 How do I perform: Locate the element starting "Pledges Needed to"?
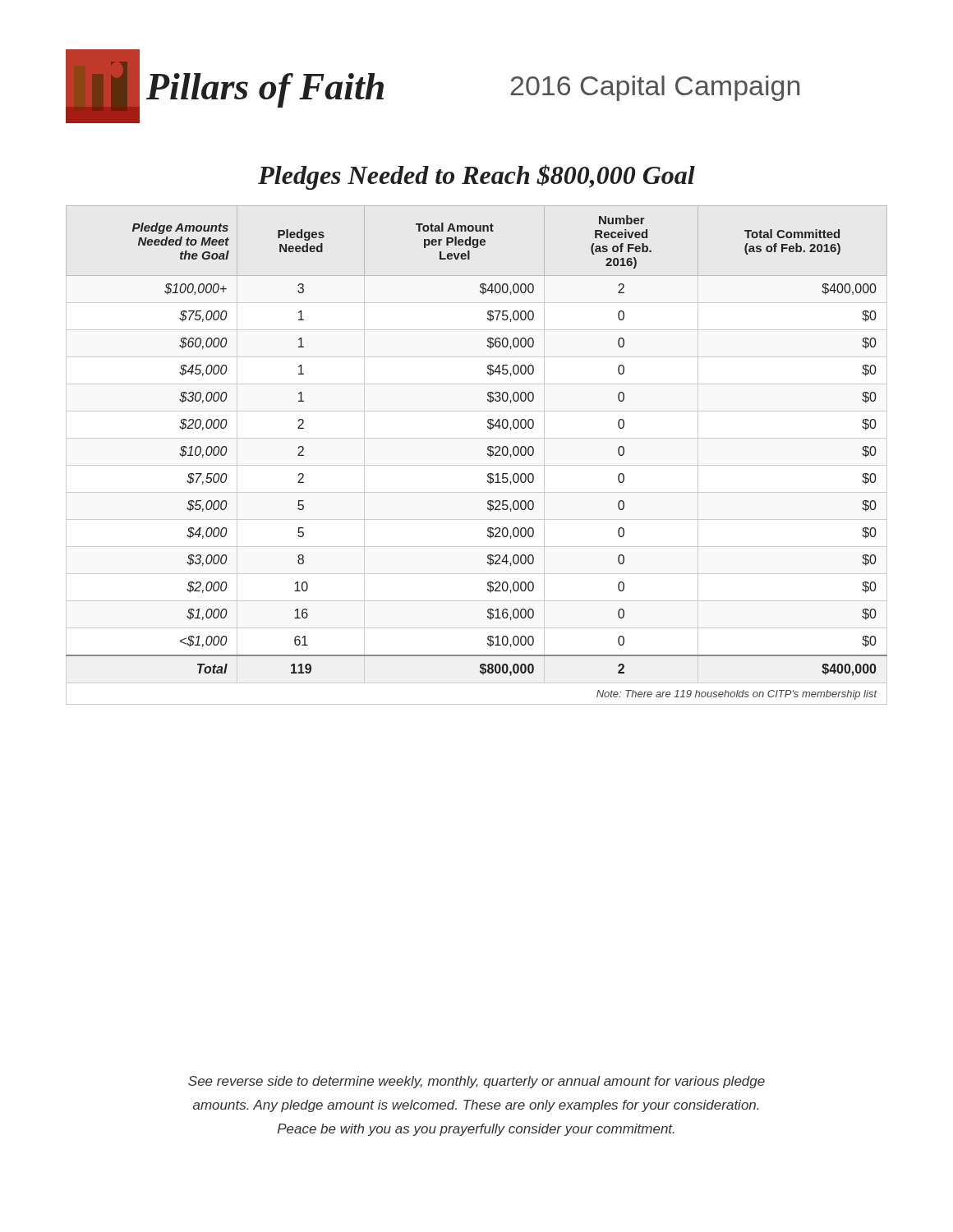tap(476, 175)
